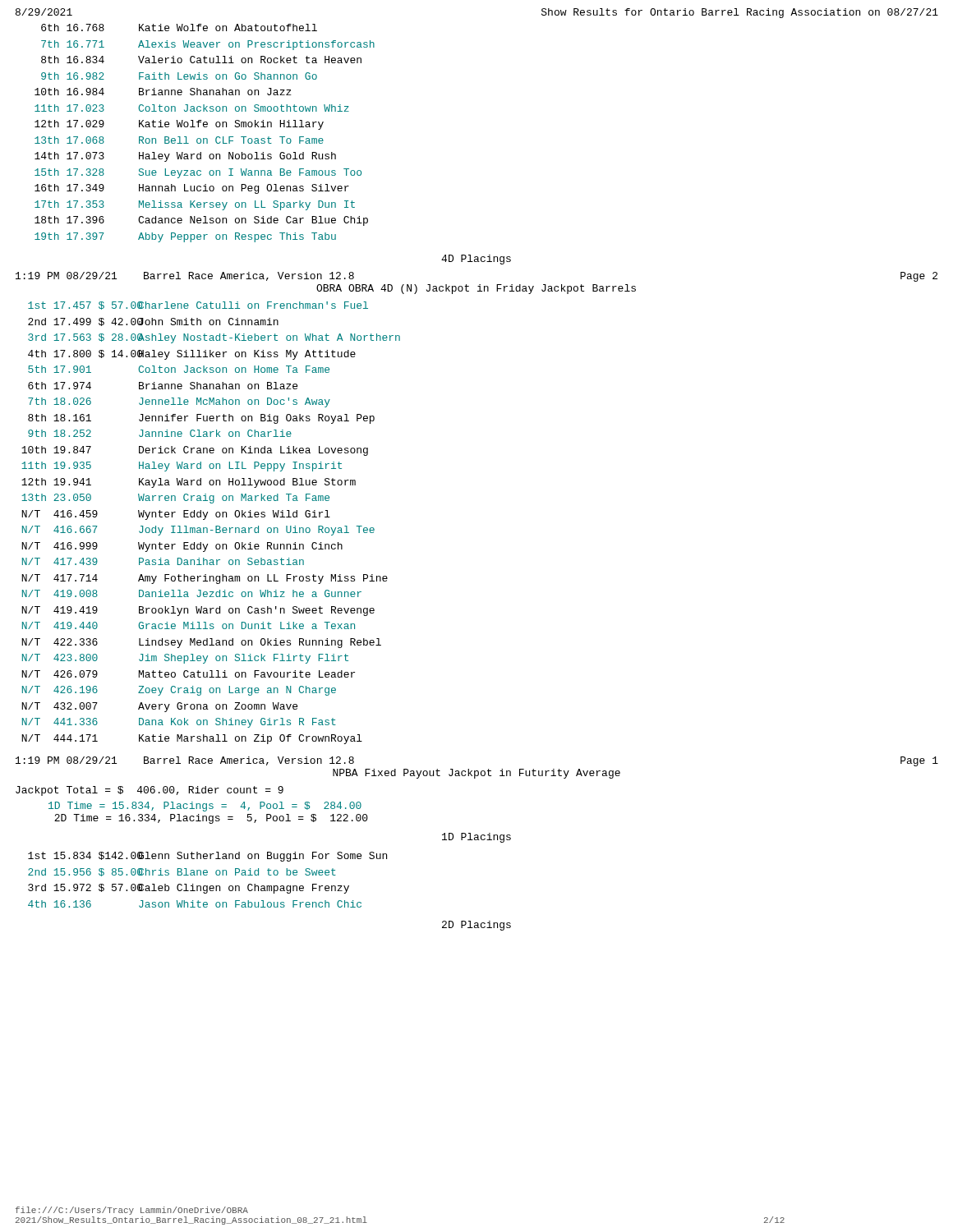
Task: Select the block starting "N/T 416.999 Wynter Eddy on"
Action: (179, 546)
